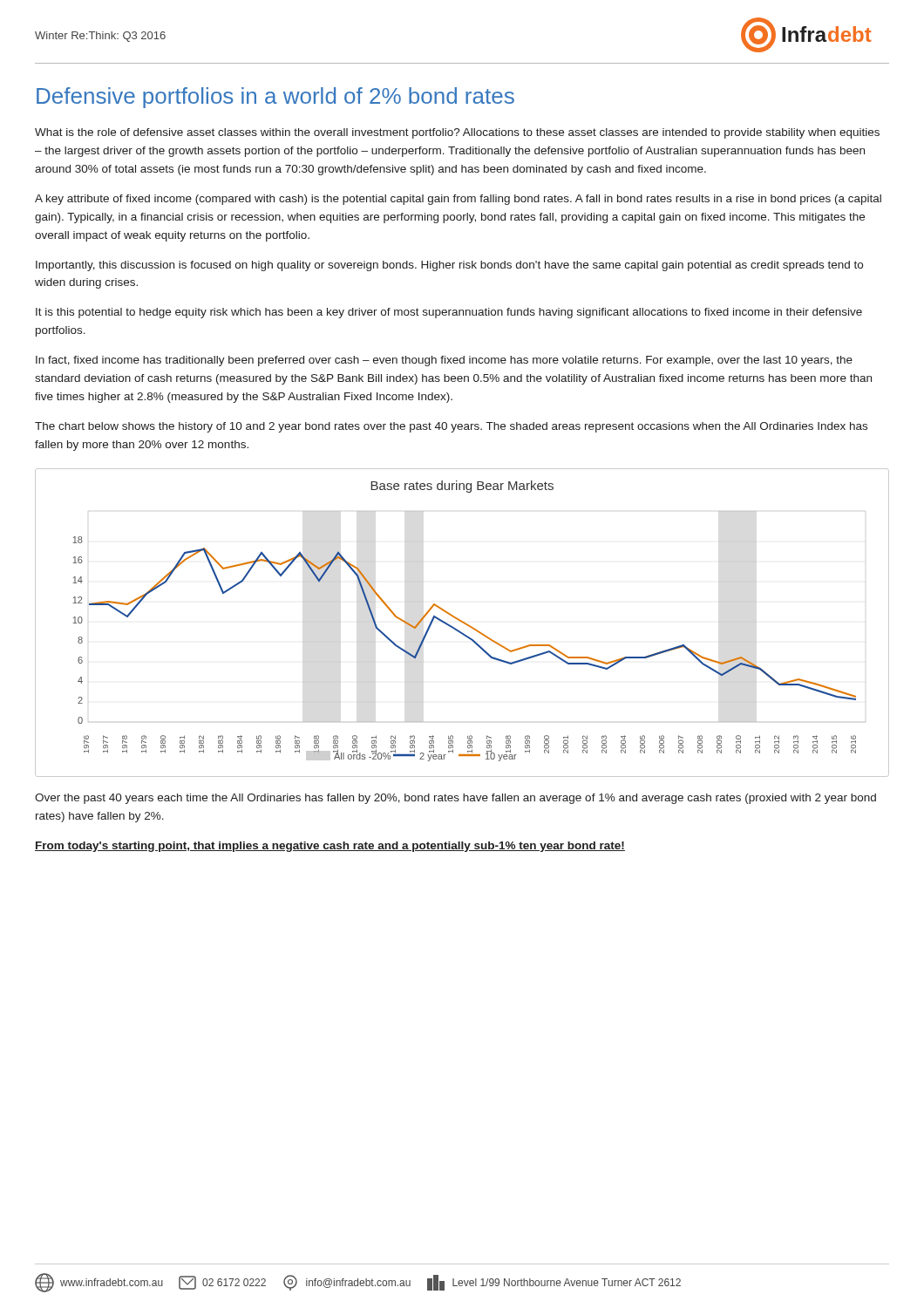
Task: Navigate to the passage starting "What is the role of defensive asset"
Action: [x=457, y=150]
